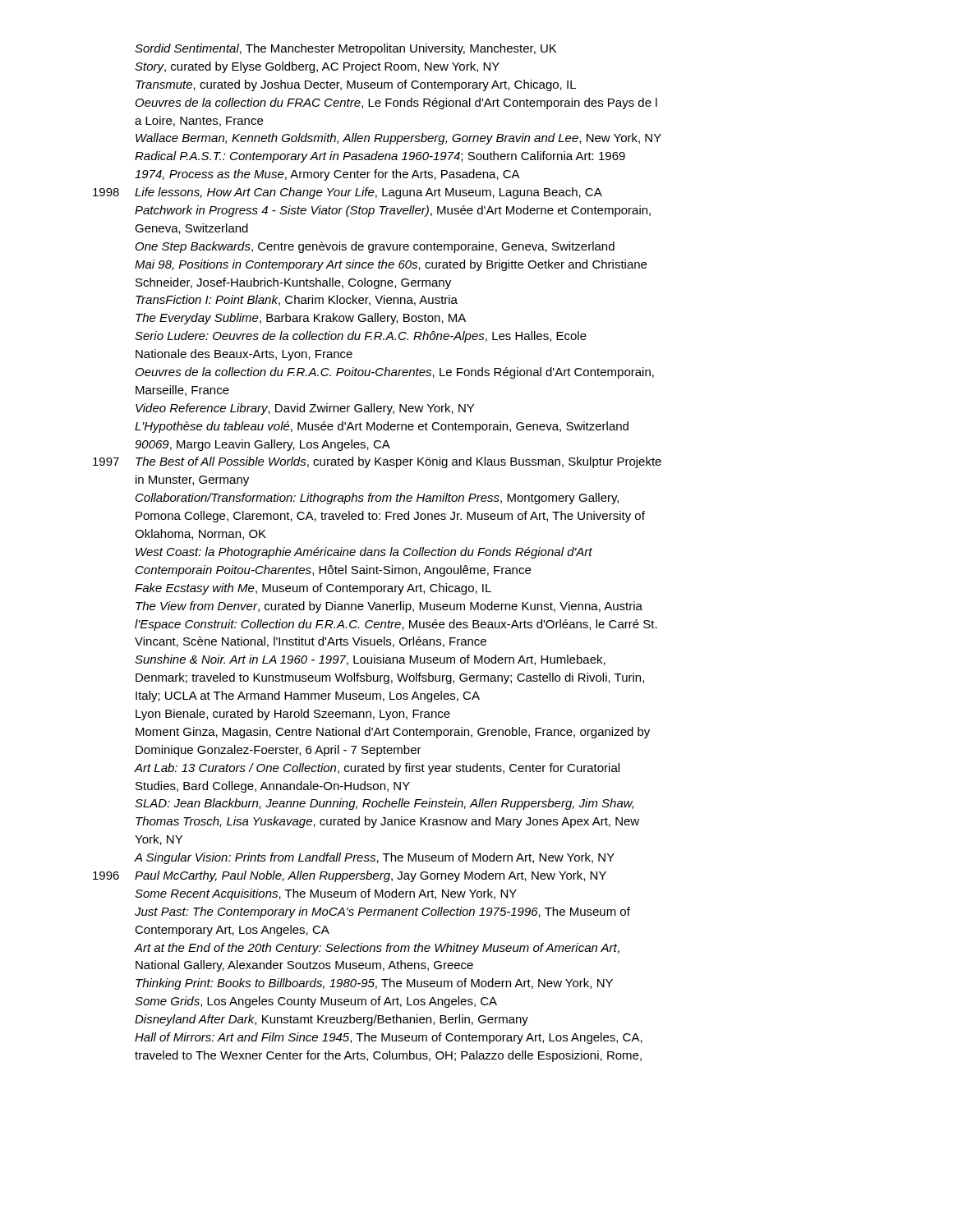Screen dimensions: 1232x953
Task: Locate the block of text that opens with "Story, curated by"
Action: pyautogui.click(x=317, y=67)
